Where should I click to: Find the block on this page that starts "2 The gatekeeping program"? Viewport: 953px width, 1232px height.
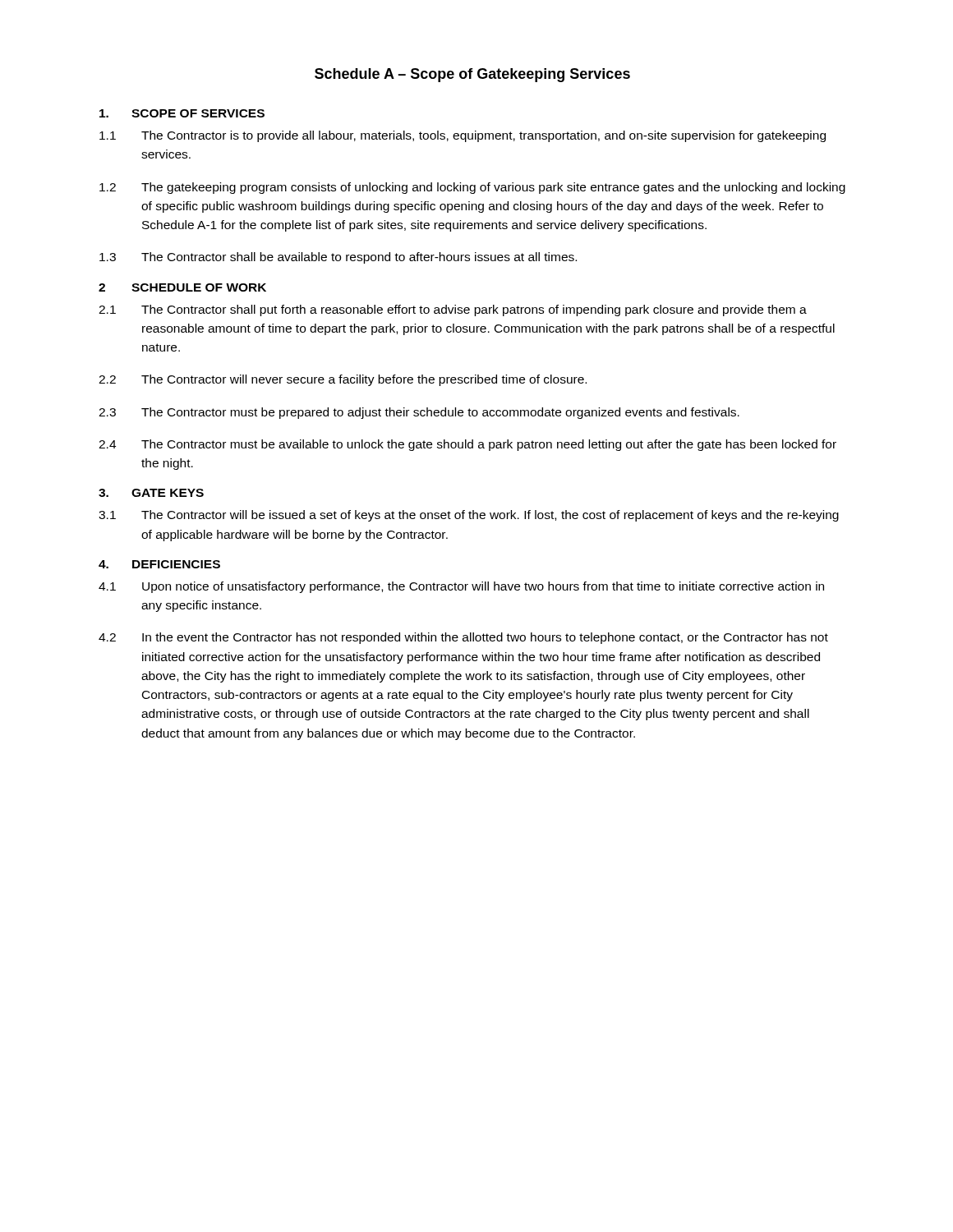click(472, 206)
